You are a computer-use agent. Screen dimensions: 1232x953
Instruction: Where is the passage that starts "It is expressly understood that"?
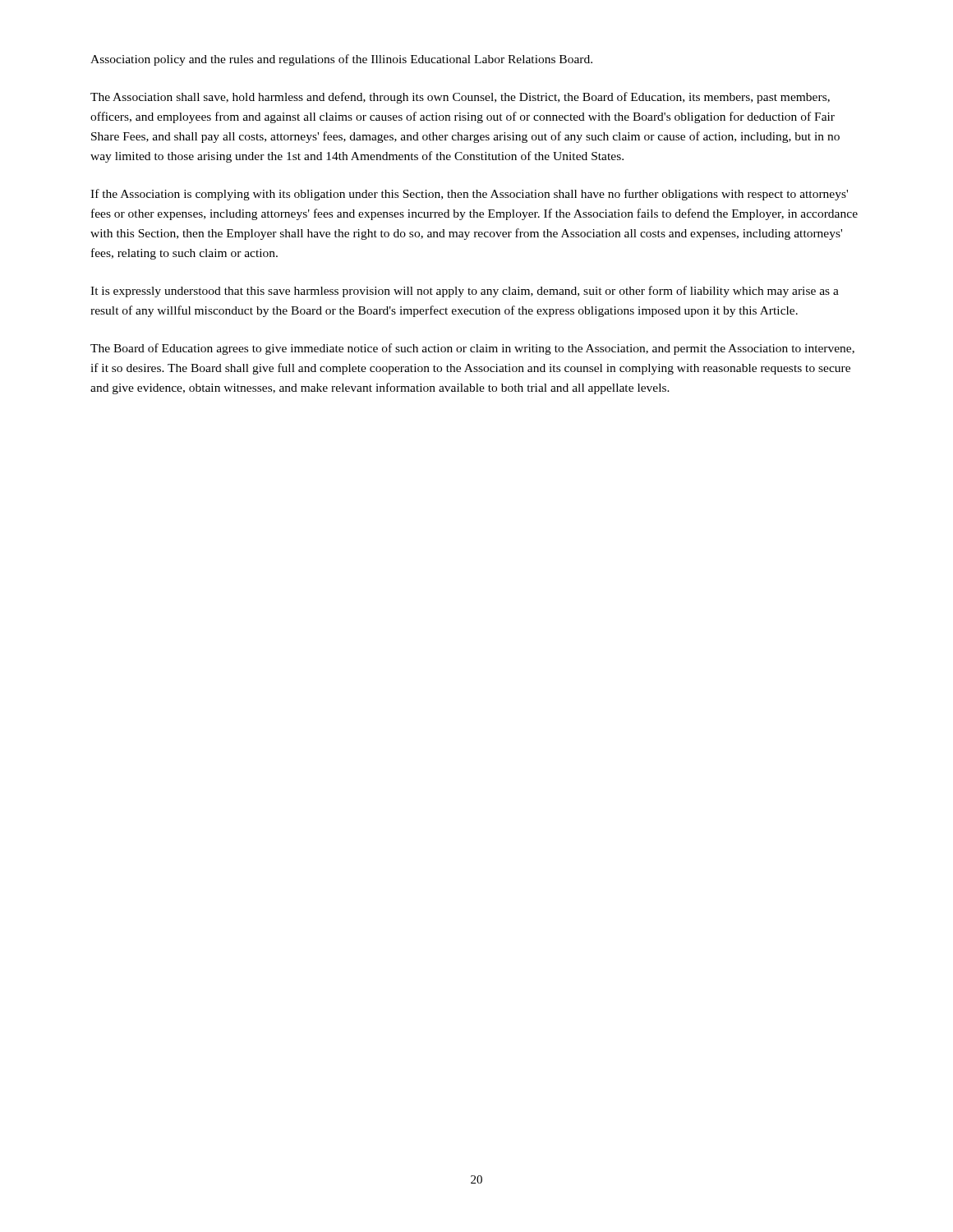[465, 300]
